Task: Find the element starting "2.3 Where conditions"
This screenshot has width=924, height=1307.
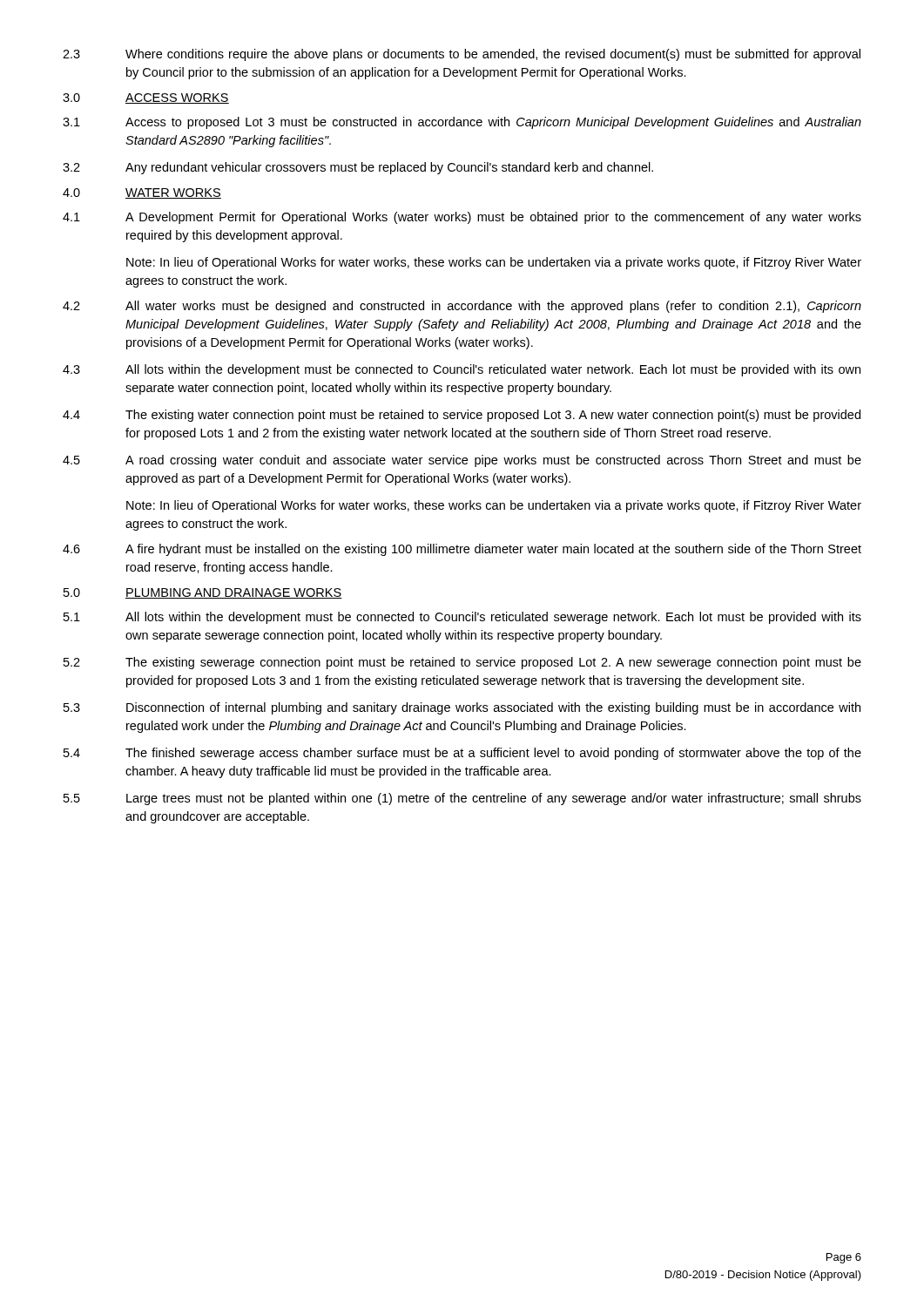Action: click(462, 64)
